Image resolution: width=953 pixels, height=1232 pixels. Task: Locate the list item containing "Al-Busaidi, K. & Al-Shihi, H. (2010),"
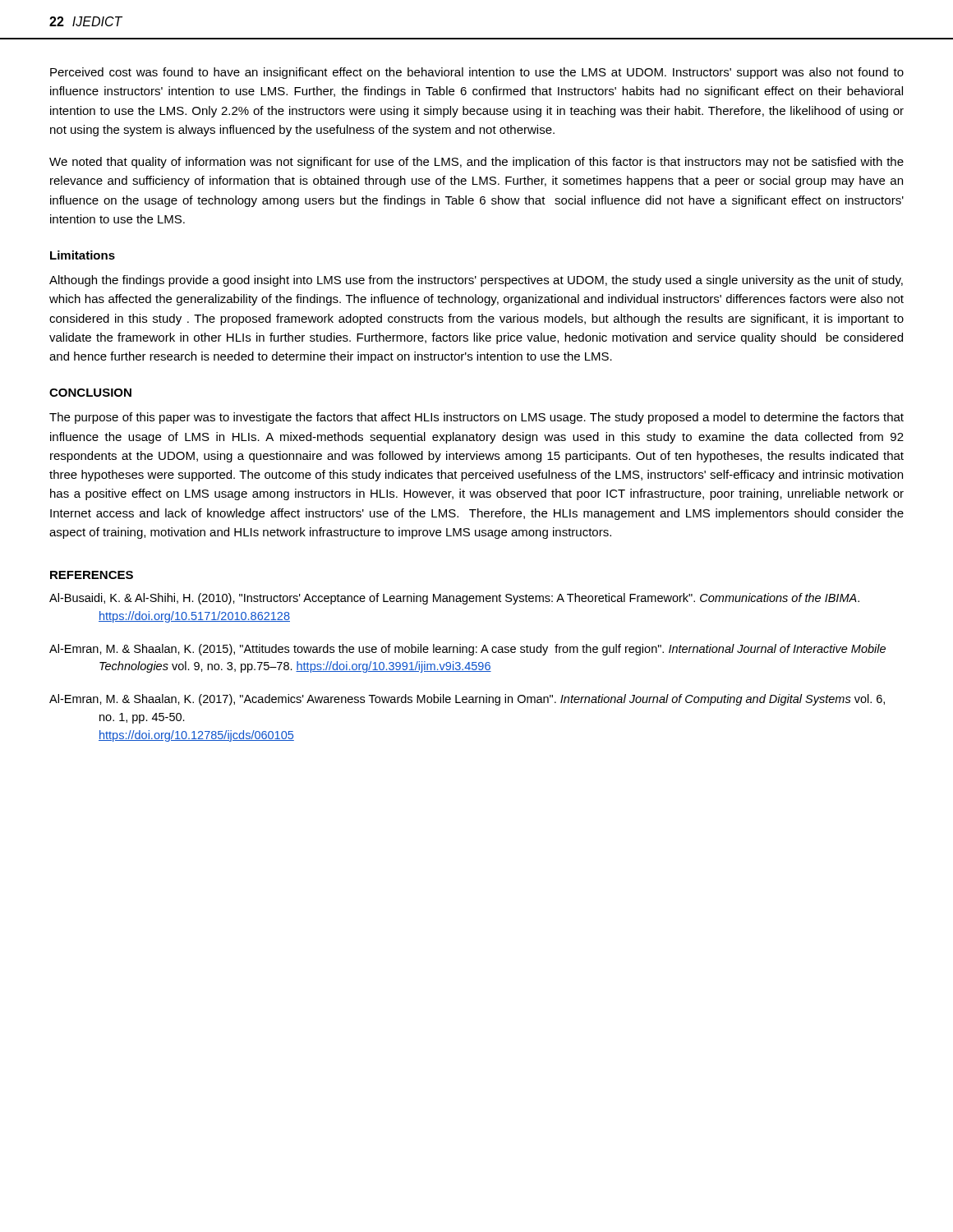pyautogui.click(x=455, y=607)
